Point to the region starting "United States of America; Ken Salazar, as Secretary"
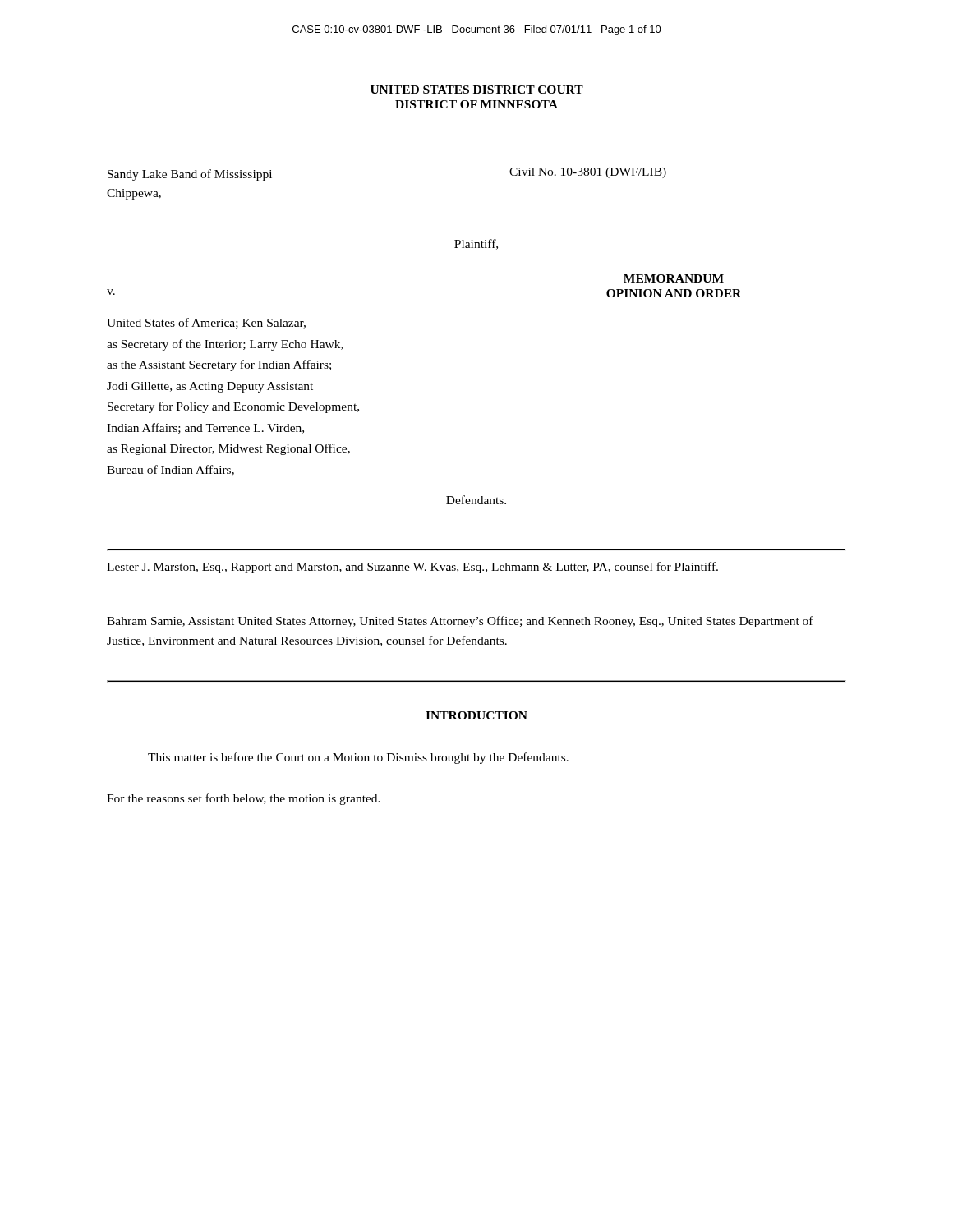The image size is (953, 1232). [x=292, y=396]
